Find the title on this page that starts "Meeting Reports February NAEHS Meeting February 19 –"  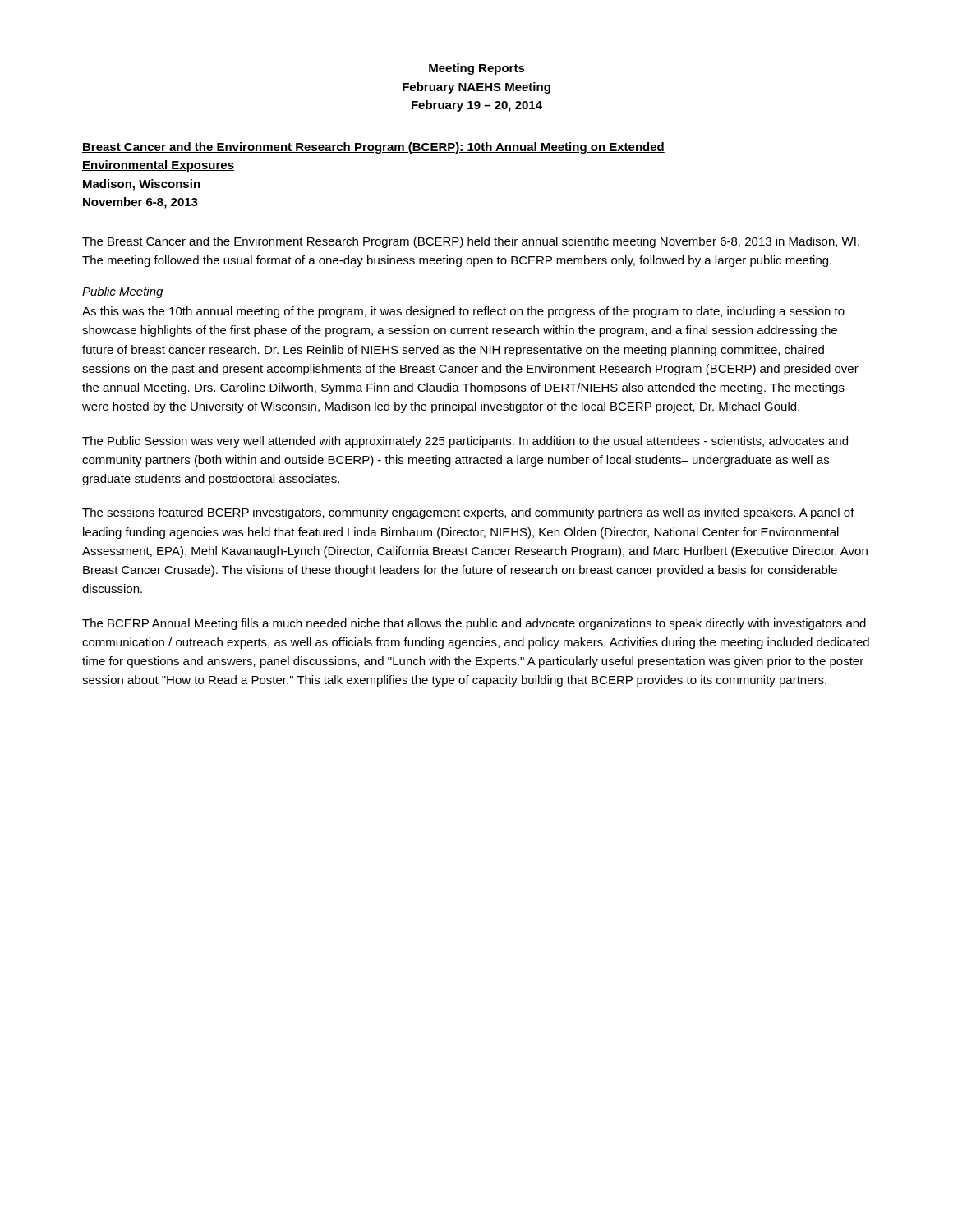coord(476,87)
